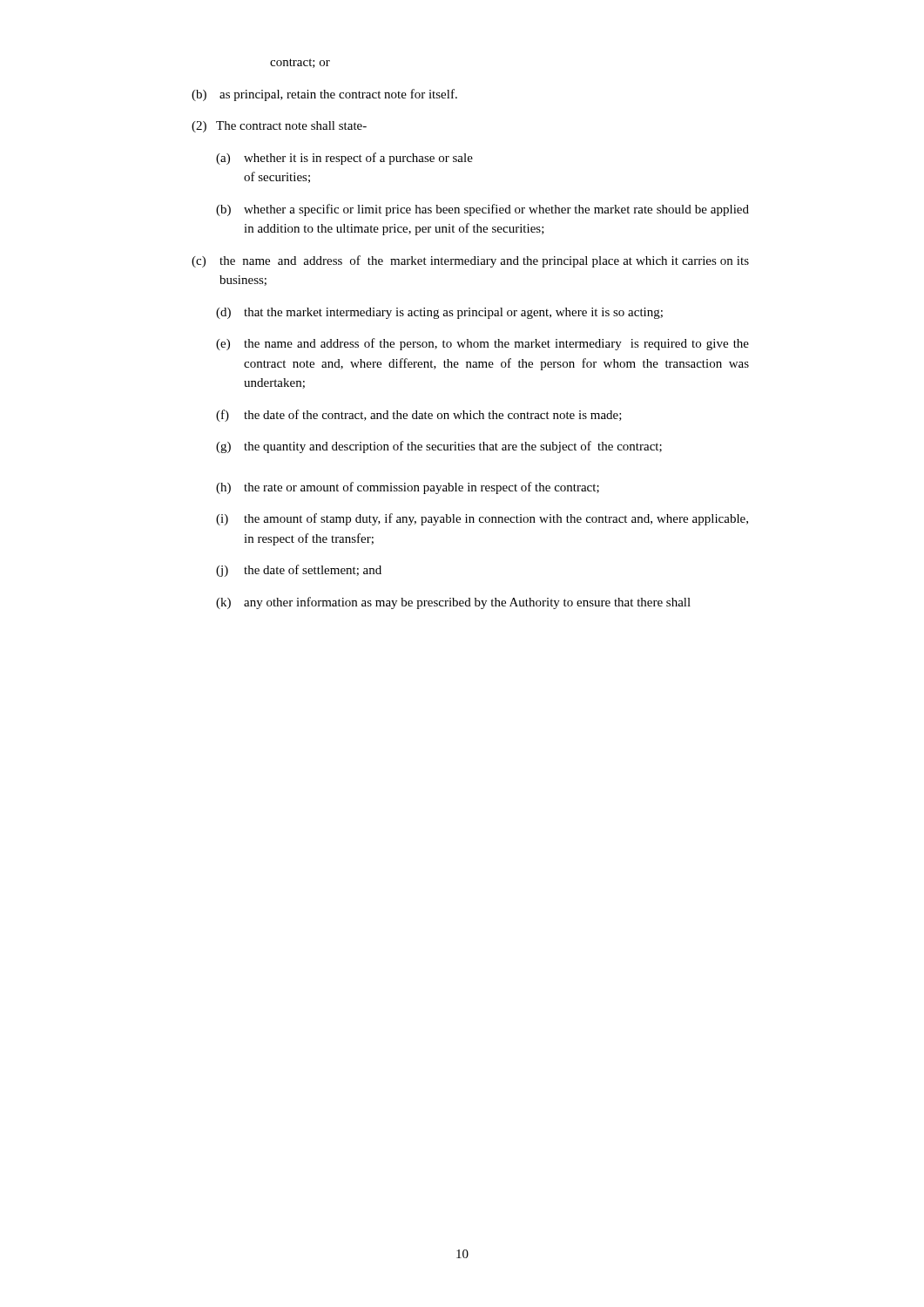Where is the passage that starts "(a) whether it is"?

tap(344, 159)
